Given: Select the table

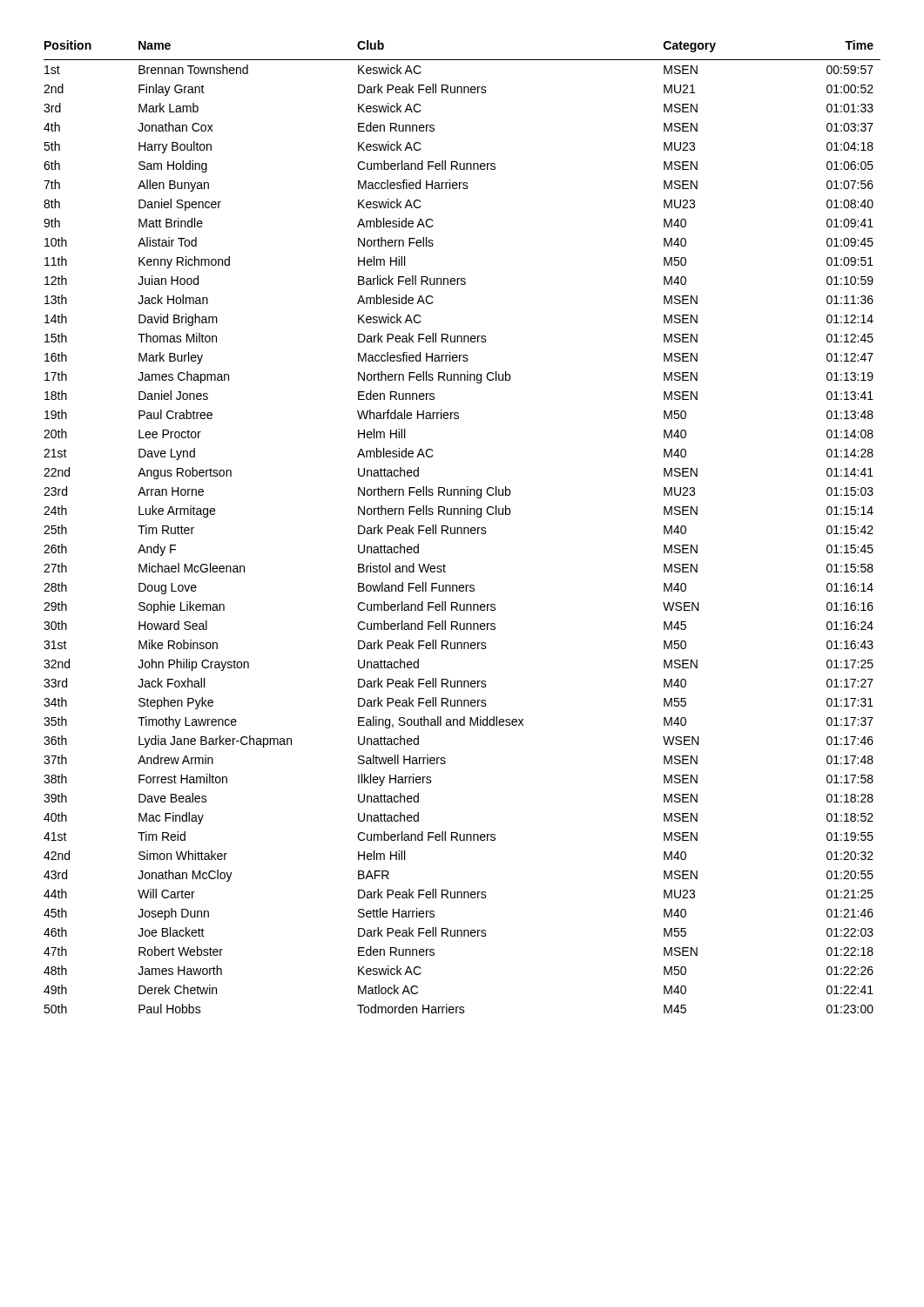Looking at the screenshot, I should point(462,527).
